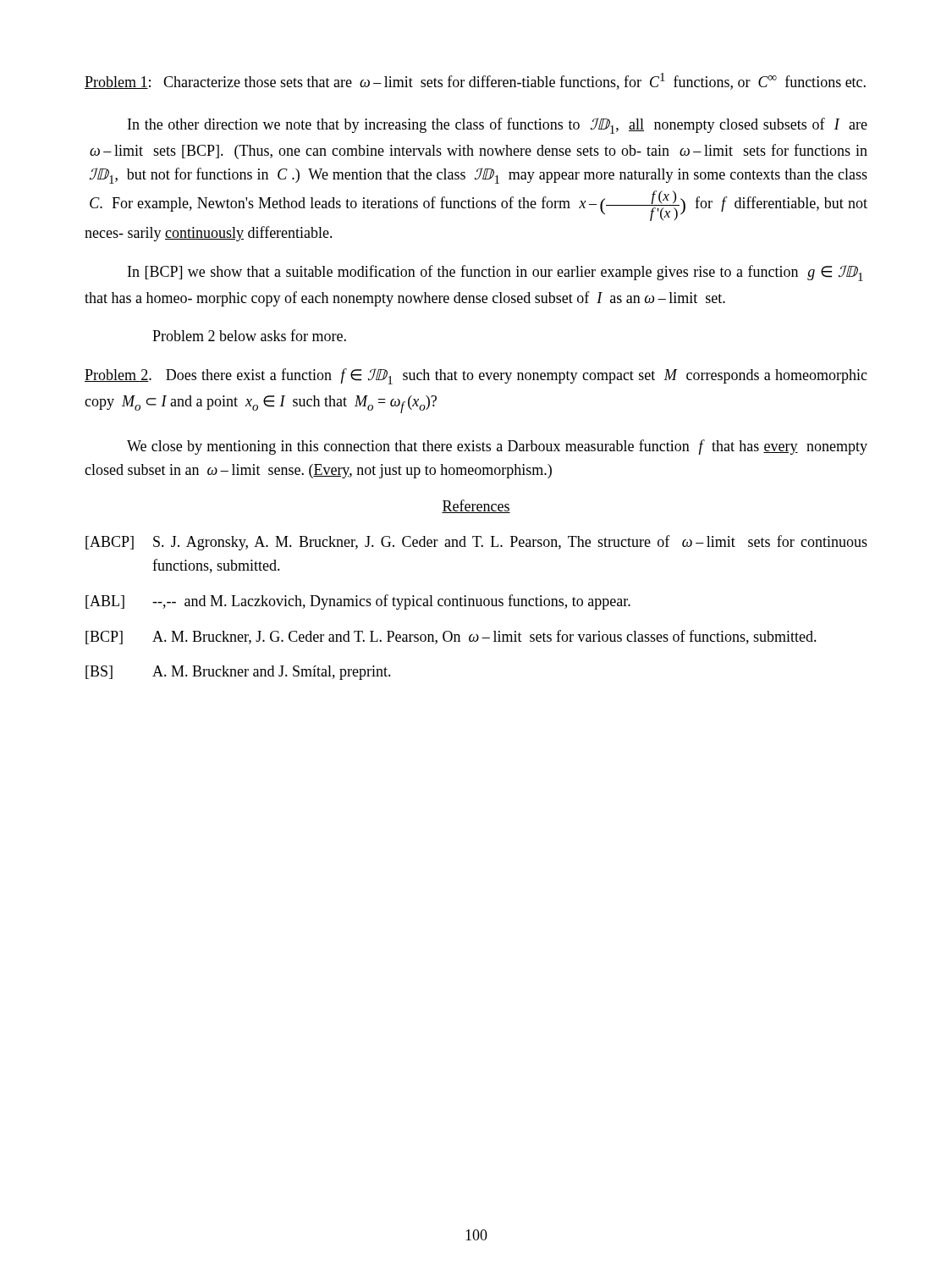Find the block on this page that starts "[ABCP] S. J. Agronsky,"
The width and height of the screenshot is (952, 1270).
[x=476, y=554]
